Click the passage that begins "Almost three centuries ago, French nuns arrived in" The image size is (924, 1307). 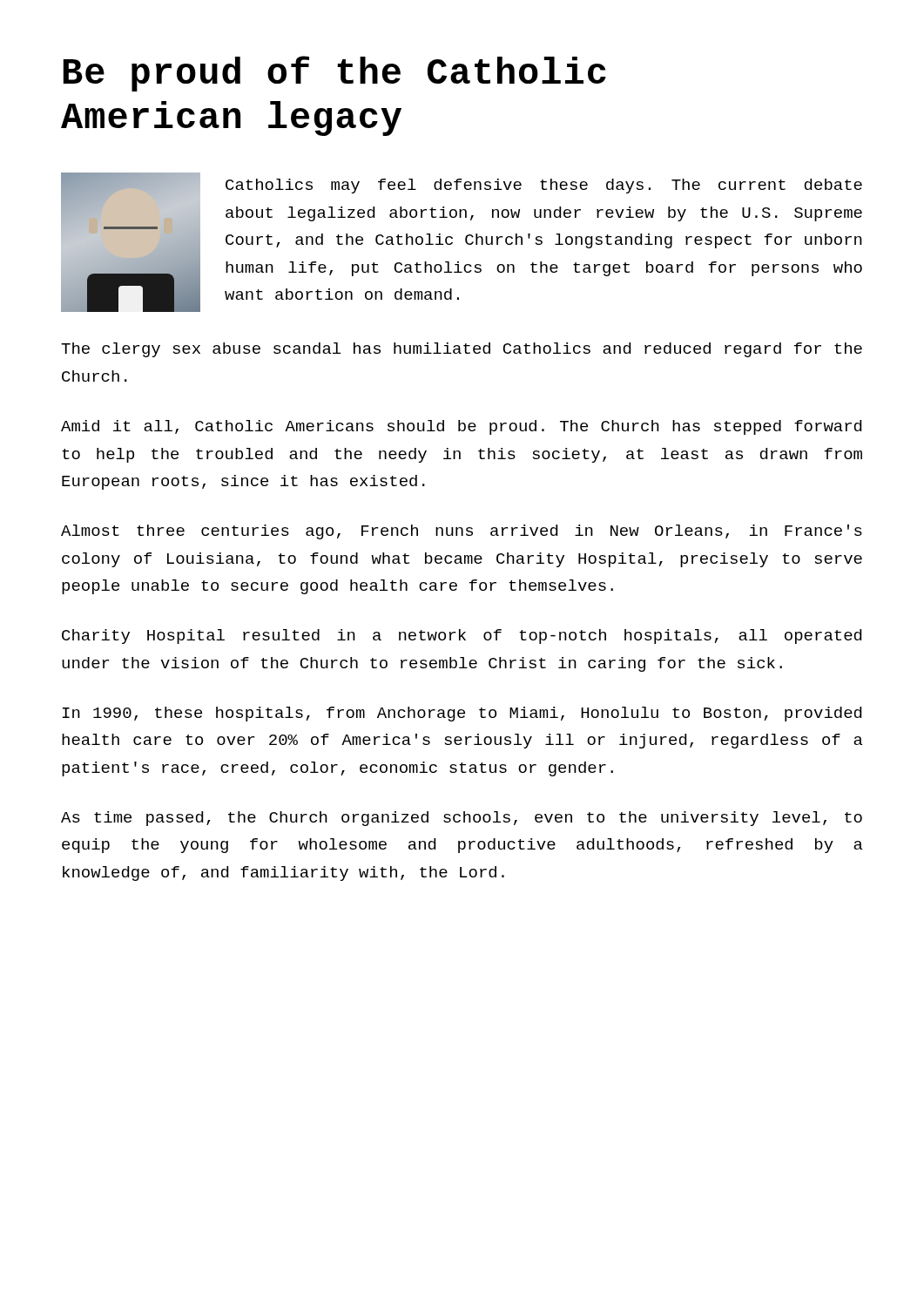tap(462, 559)
